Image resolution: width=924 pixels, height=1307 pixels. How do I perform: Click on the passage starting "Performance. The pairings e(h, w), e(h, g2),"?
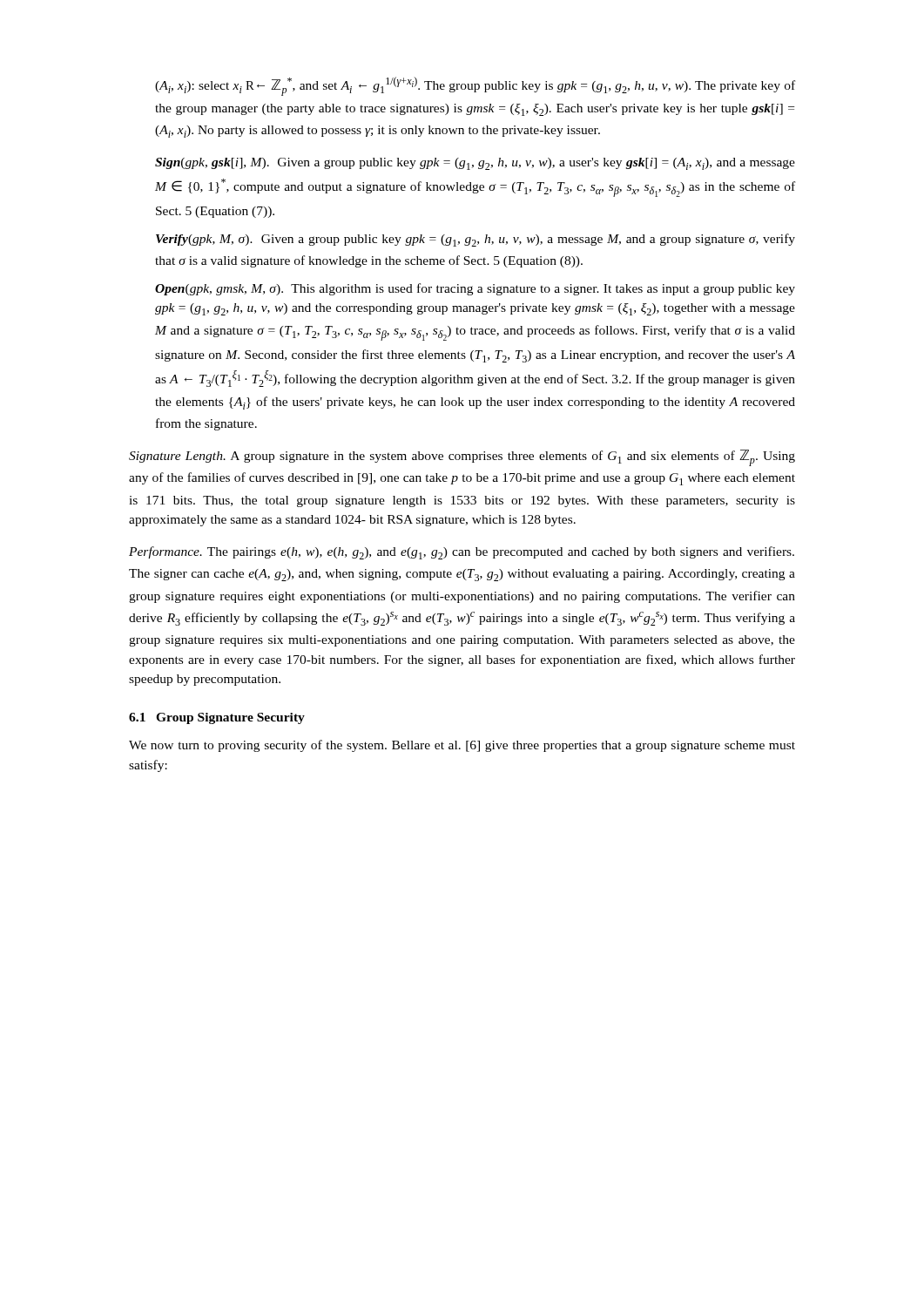[462, 615]
